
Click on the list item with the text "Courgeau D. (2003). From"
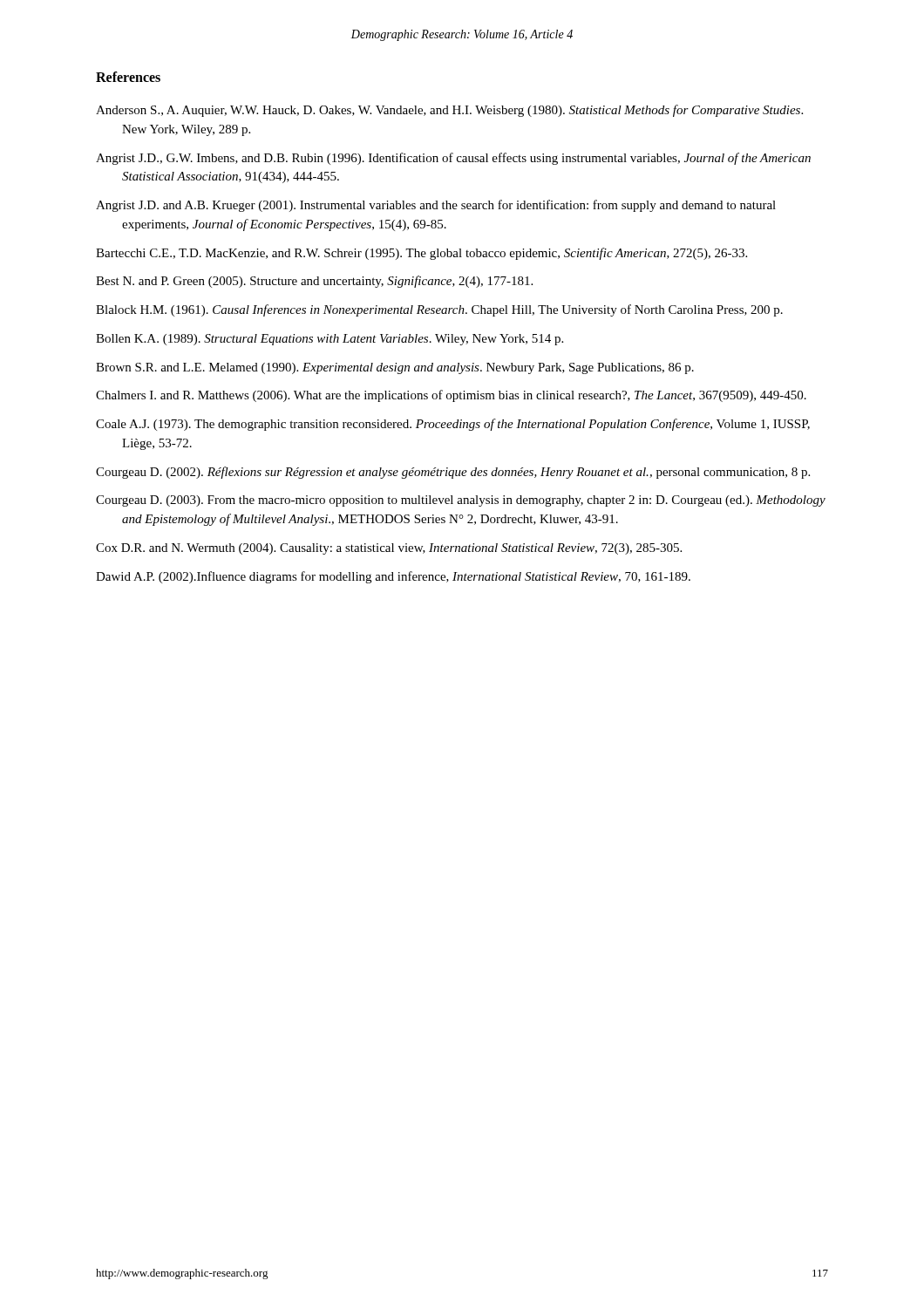click(x=462, y=510)
